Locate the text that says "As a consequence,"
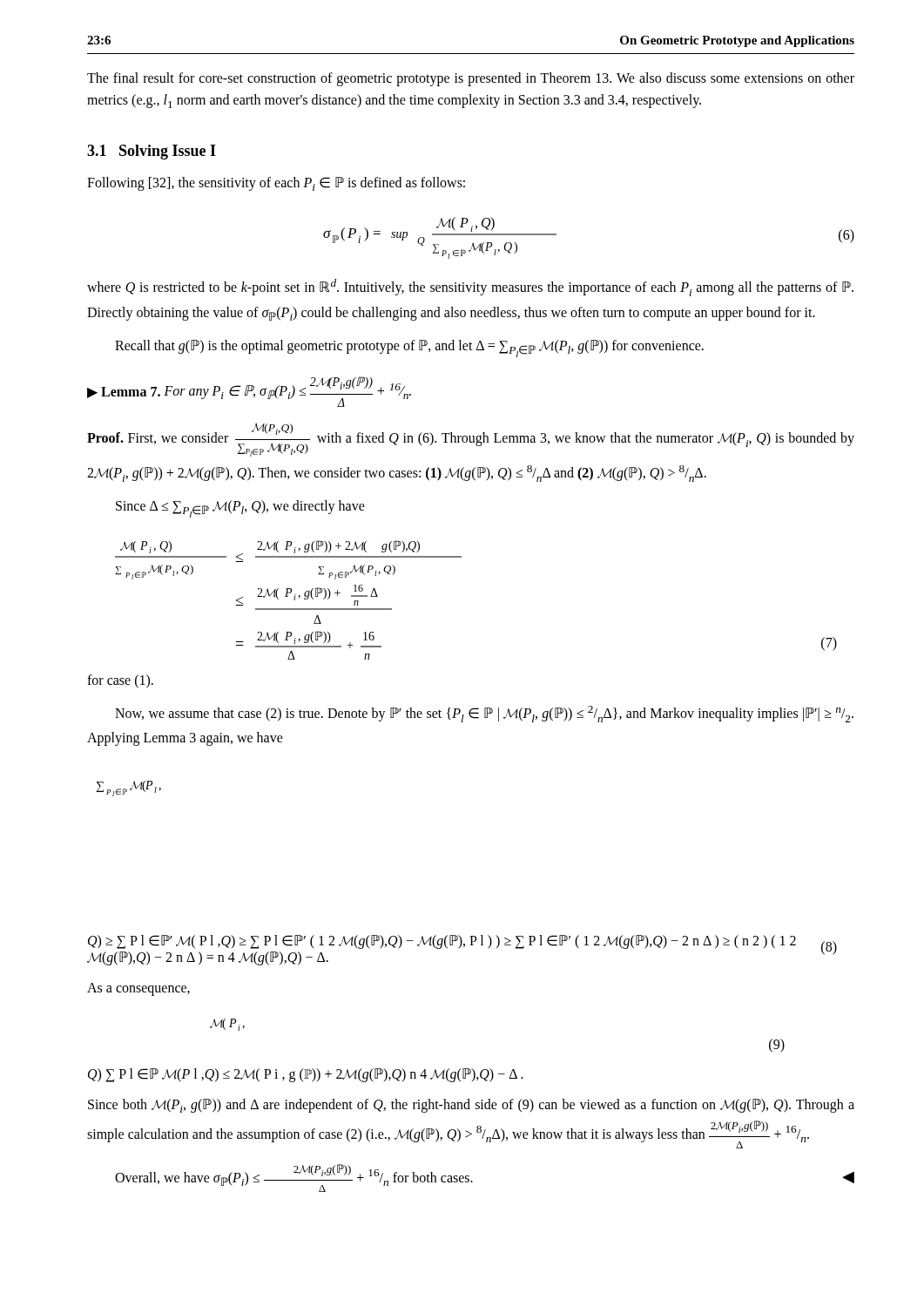The height and width of the screenshot is (1307, 924). pyautogui.click(x=138, y=989)
